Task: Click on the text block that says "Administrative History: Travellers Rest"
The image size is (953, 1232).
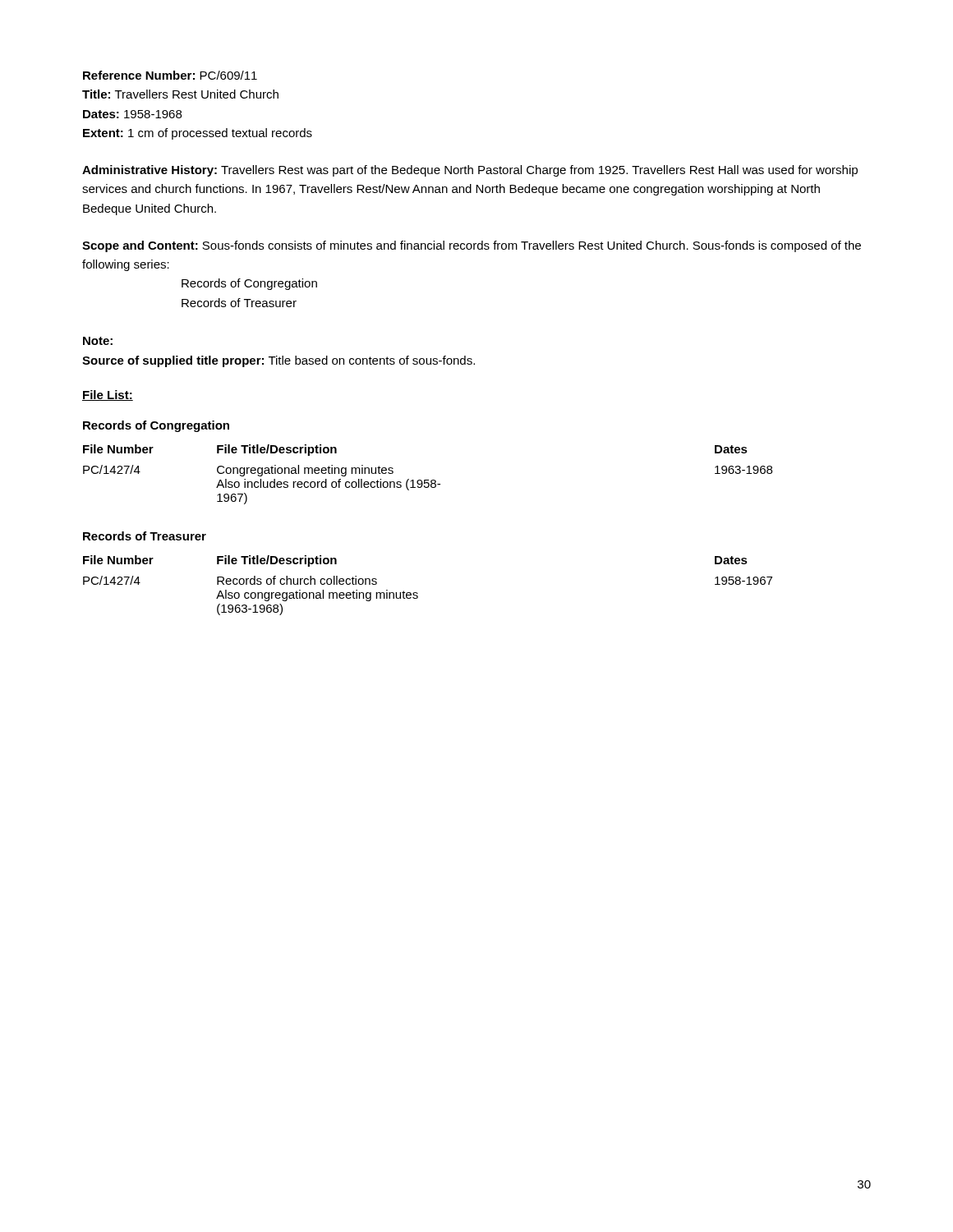Action: [470, 189]
